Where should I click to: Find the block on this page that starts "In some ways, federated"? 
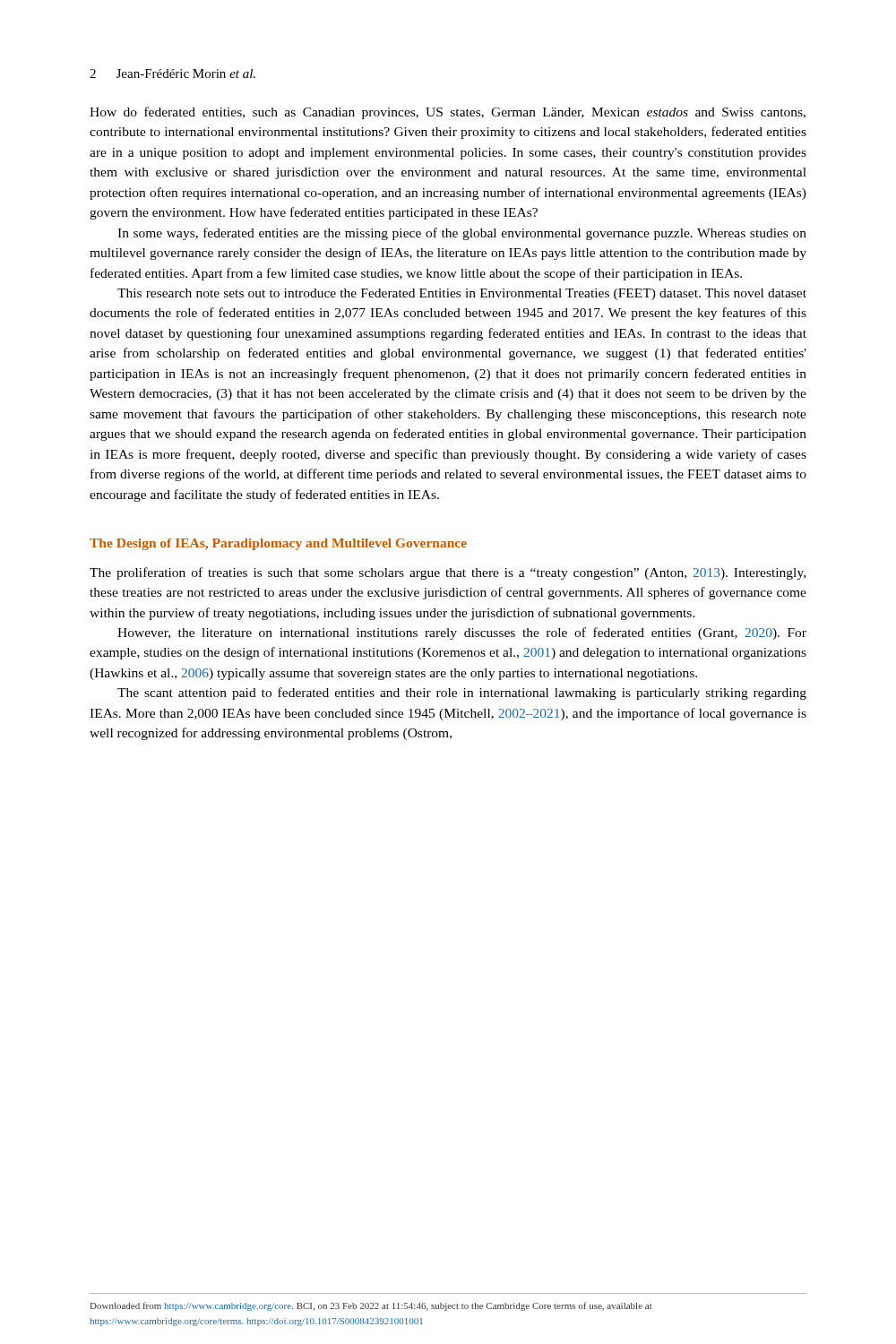448,253
